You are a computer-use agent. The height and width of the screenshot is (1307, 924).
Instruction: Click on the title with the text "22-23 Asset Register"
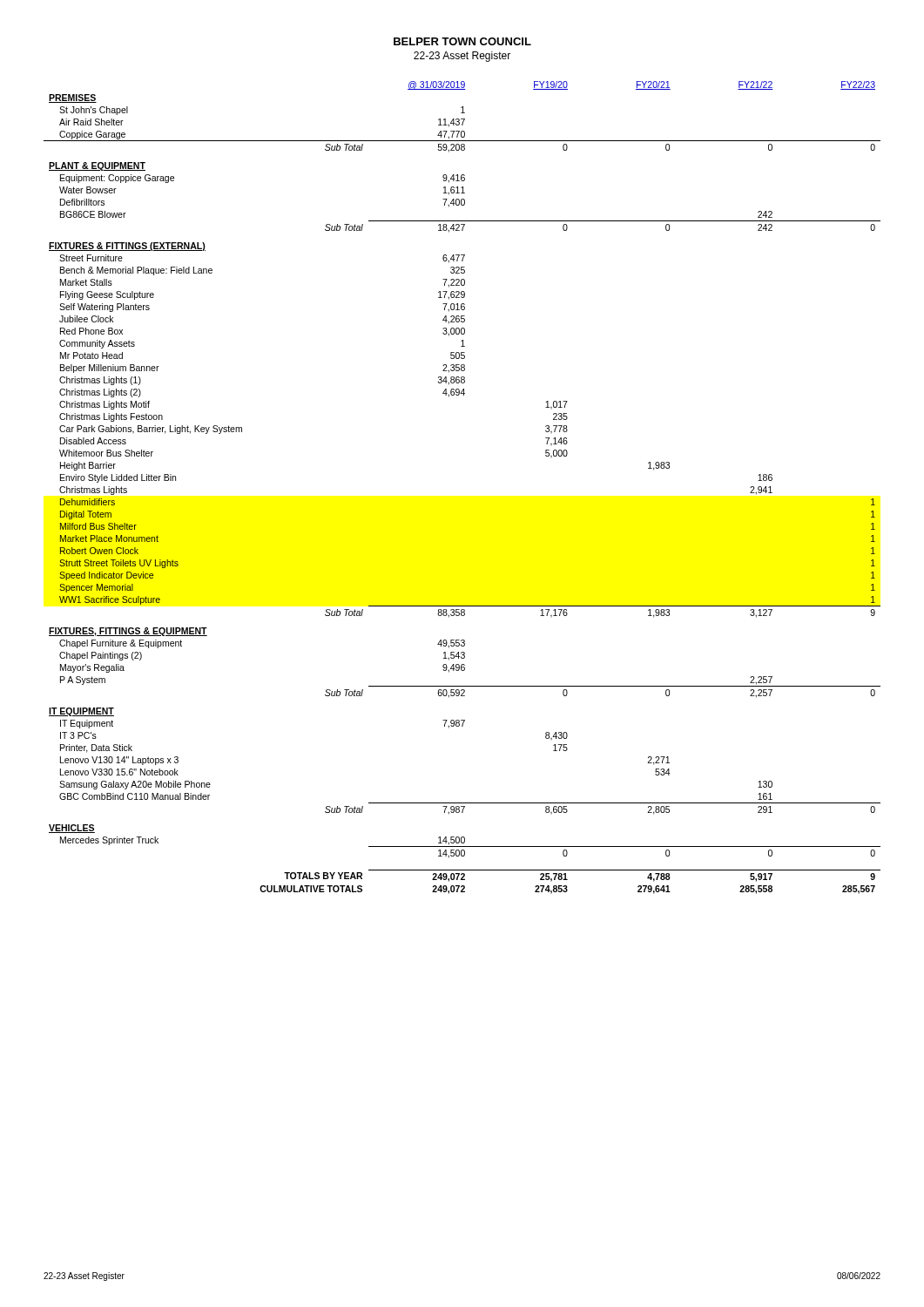(462, 56)
